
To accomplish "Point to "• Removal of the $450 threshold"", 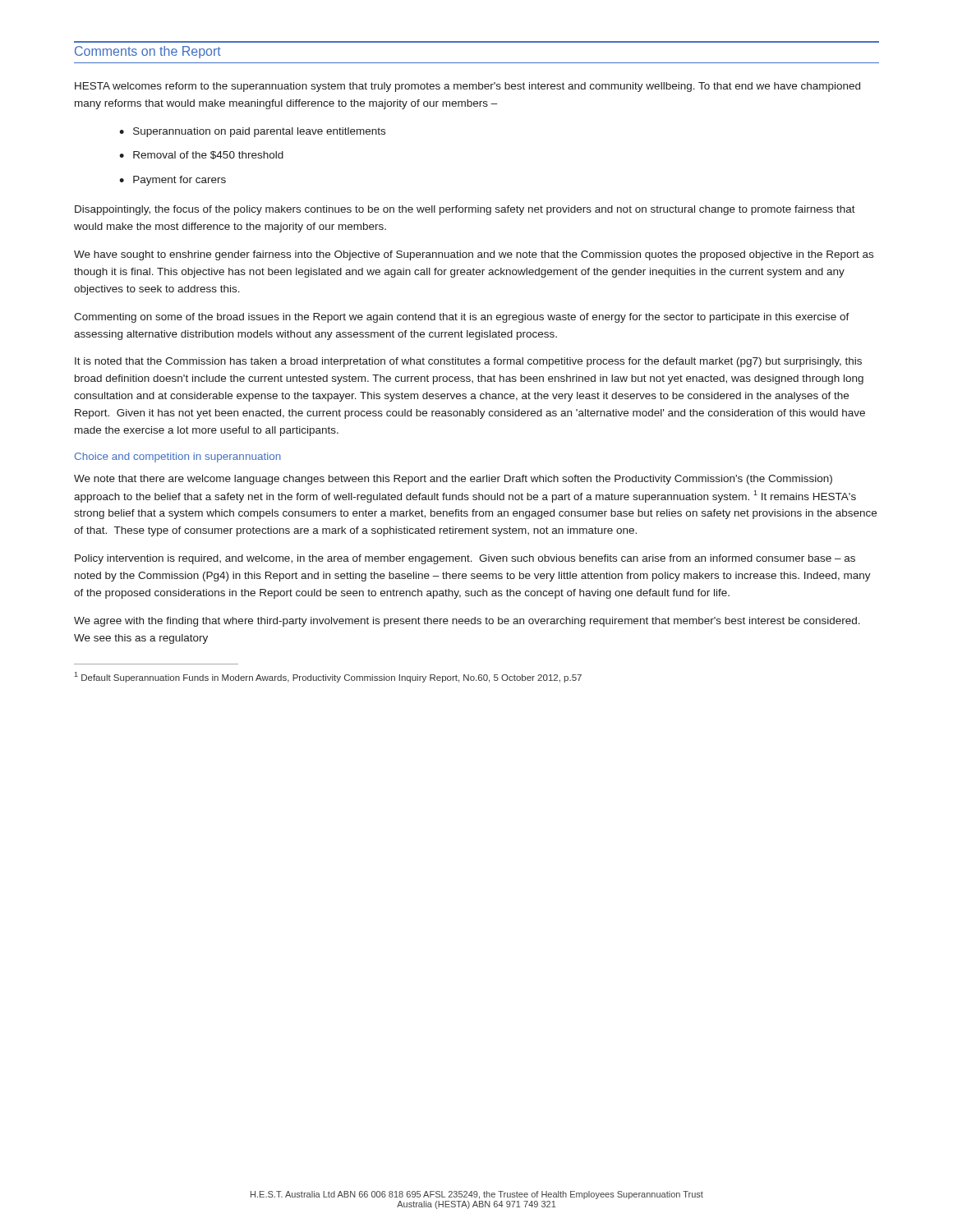I will [x=201, y=157].
